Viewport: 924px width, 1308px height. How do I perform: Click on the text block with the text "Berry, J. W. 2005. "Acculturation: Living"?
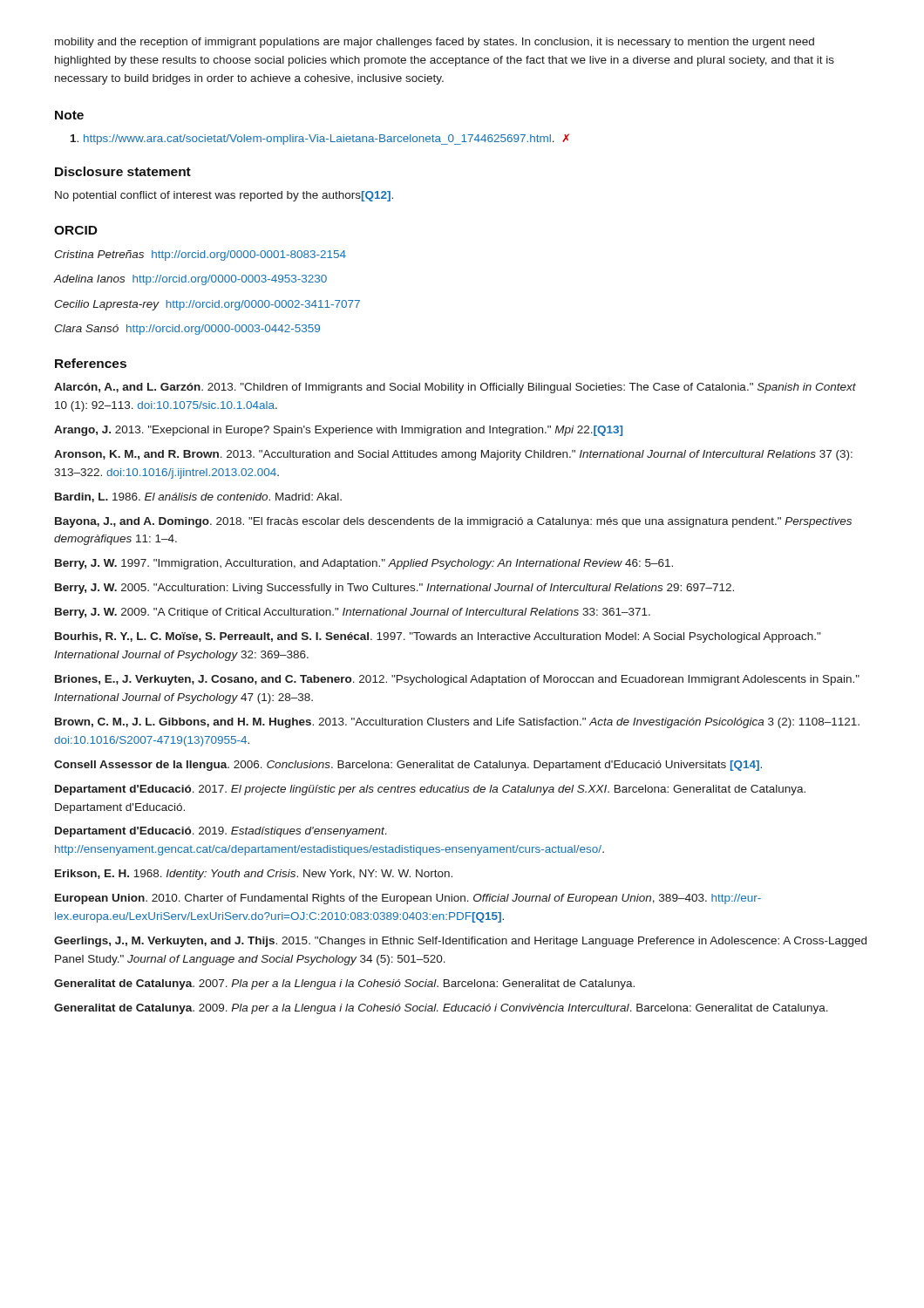coord(395,588)
